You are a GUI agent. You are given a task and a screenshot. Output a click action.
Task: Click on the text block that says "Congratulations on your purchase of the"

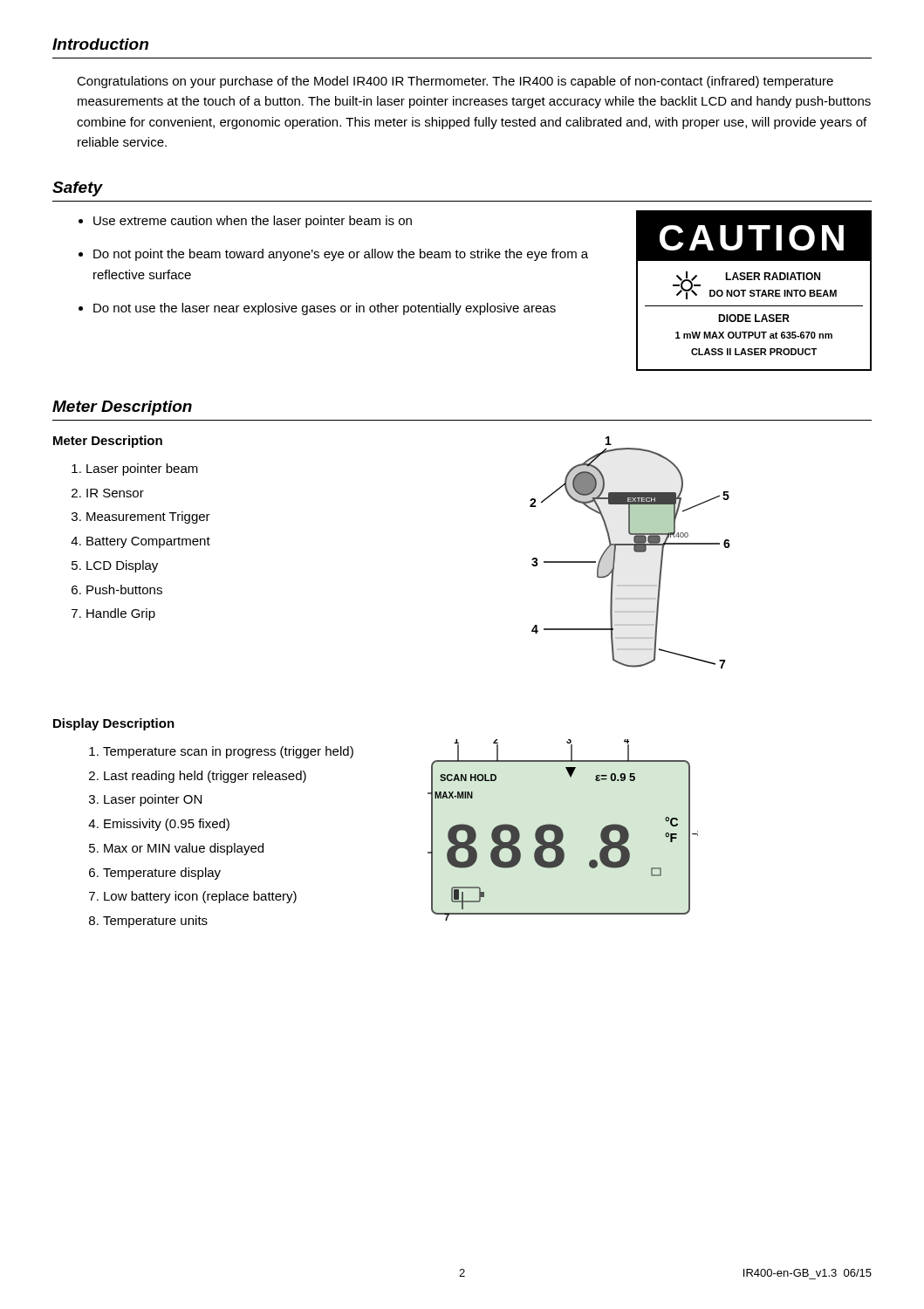pyautogui.click(x=474, y=111)
